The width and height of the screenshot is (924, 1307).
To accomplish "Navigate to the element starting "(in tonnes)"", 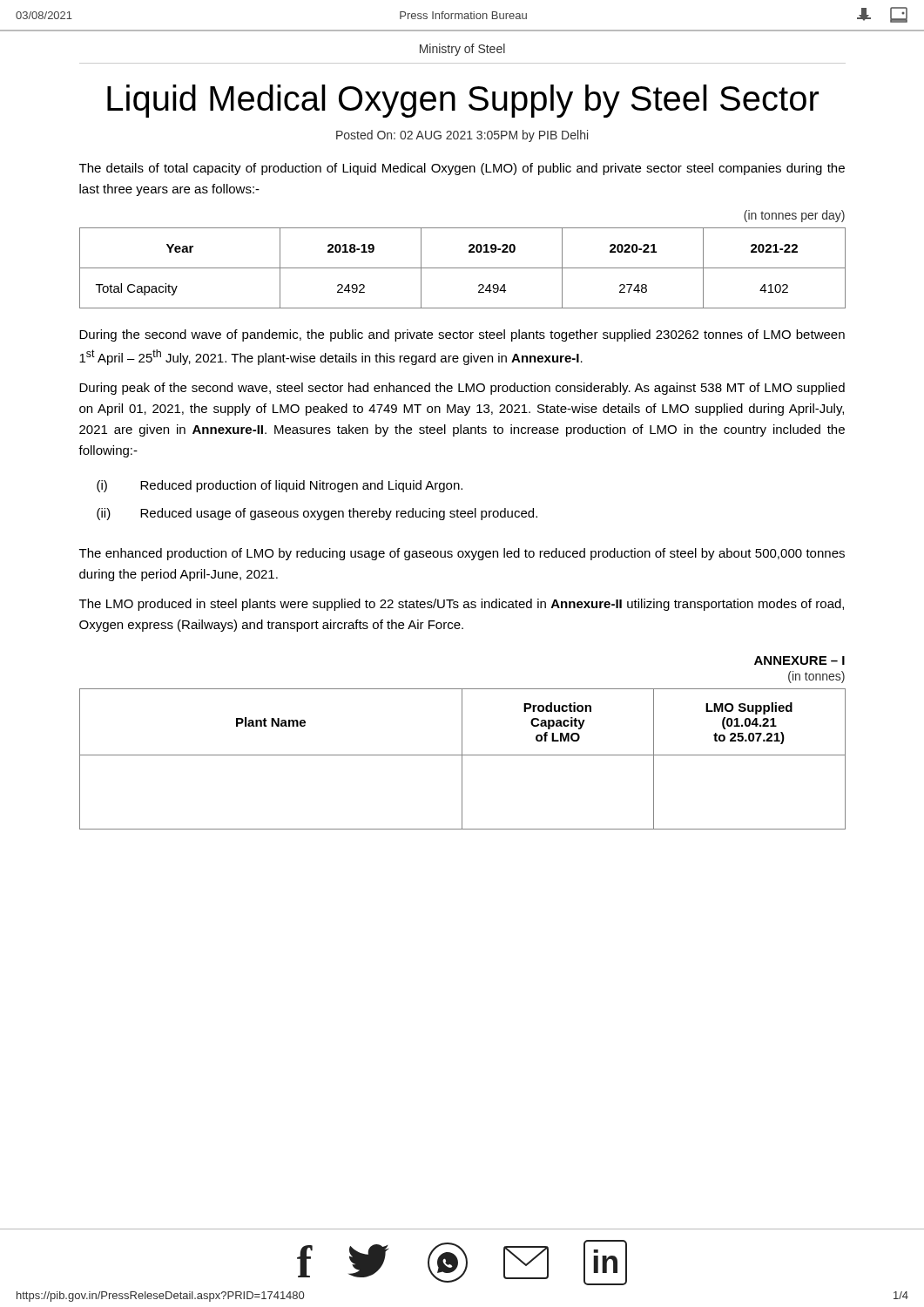I will pyautogui.click(x=816, y=676).
